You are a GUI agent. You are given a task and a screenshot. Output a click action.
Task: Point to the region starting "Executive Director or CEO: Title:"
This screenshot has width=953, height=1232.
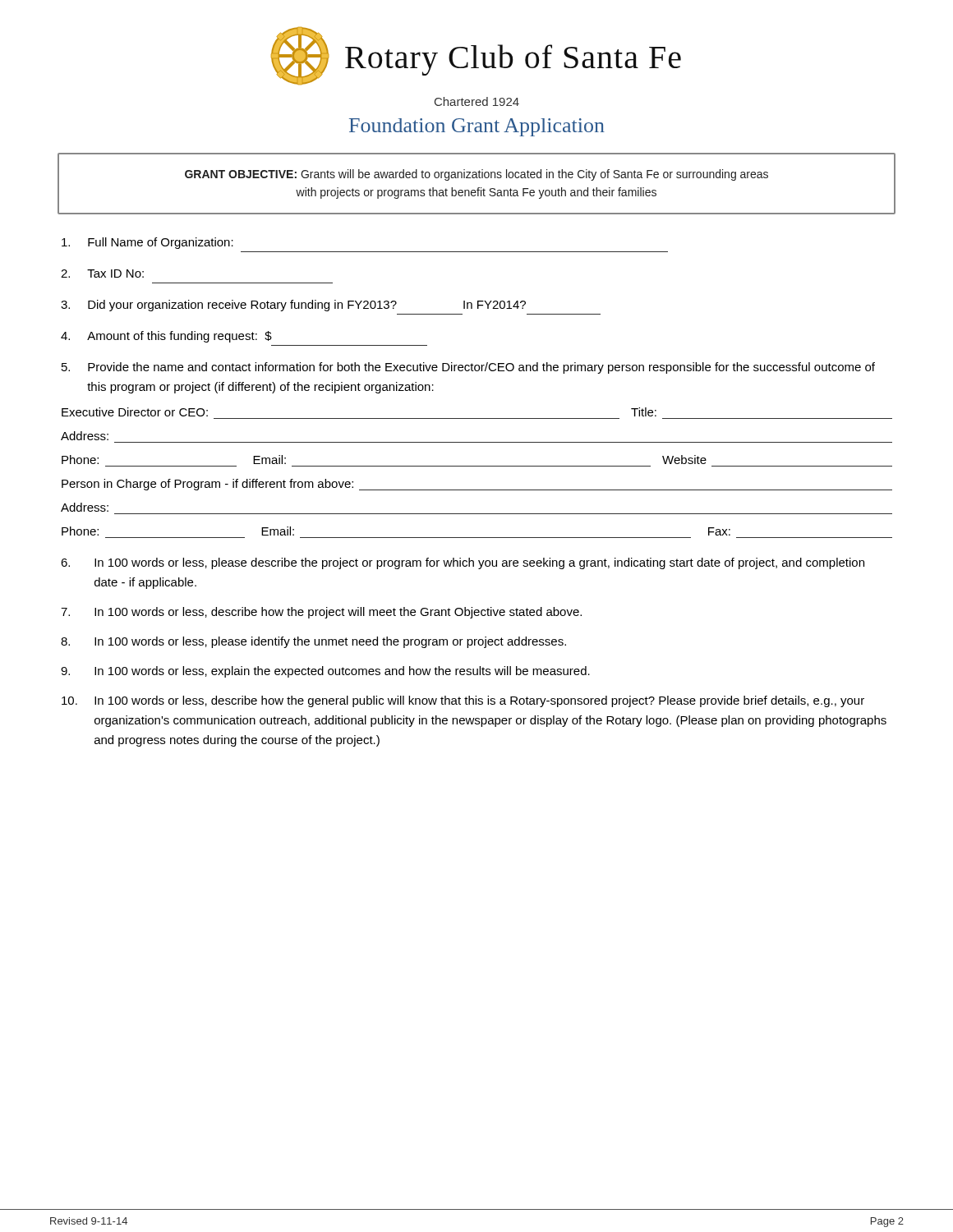click(476, 412)
